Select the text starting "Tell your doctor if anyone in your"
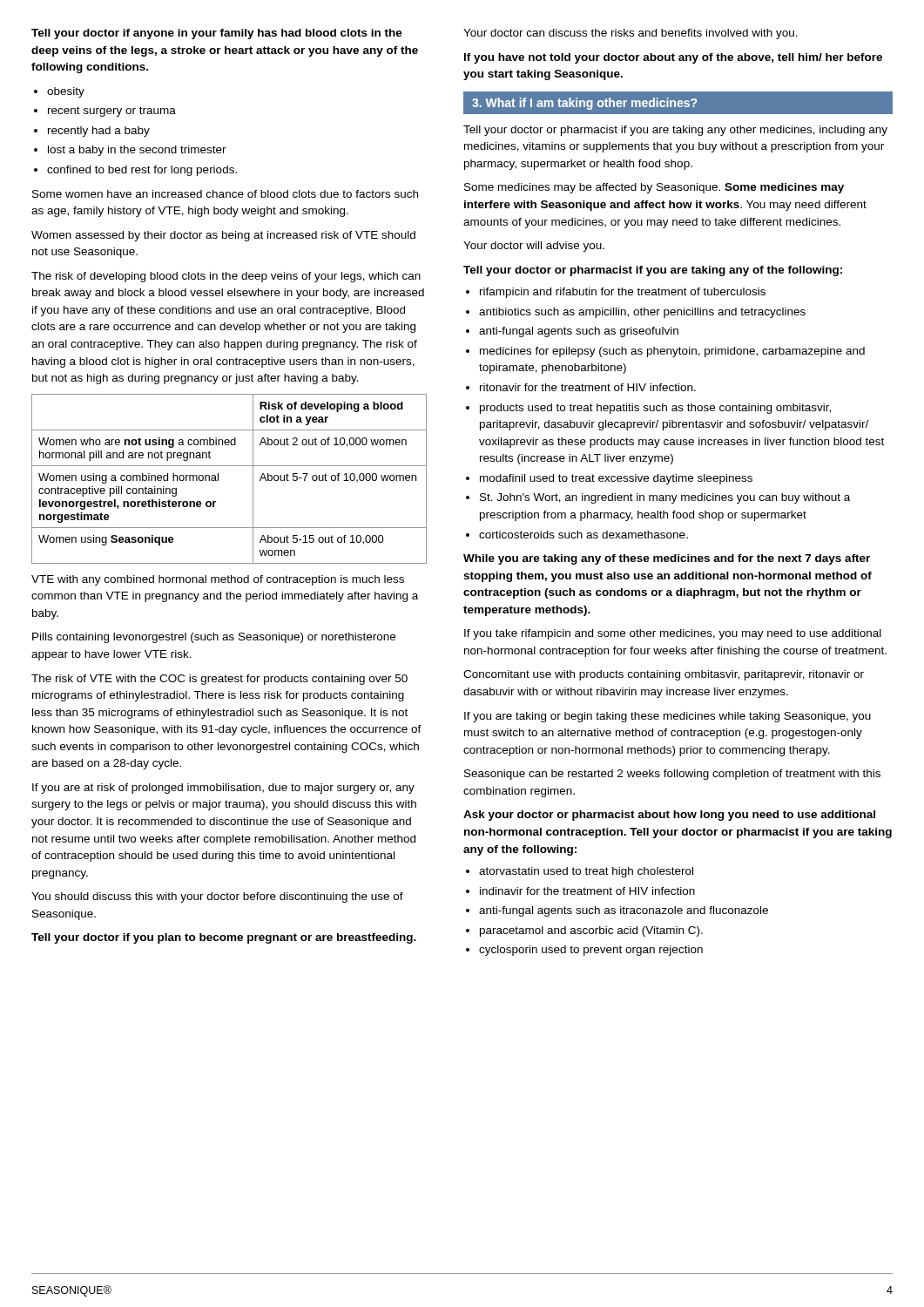 225,50
